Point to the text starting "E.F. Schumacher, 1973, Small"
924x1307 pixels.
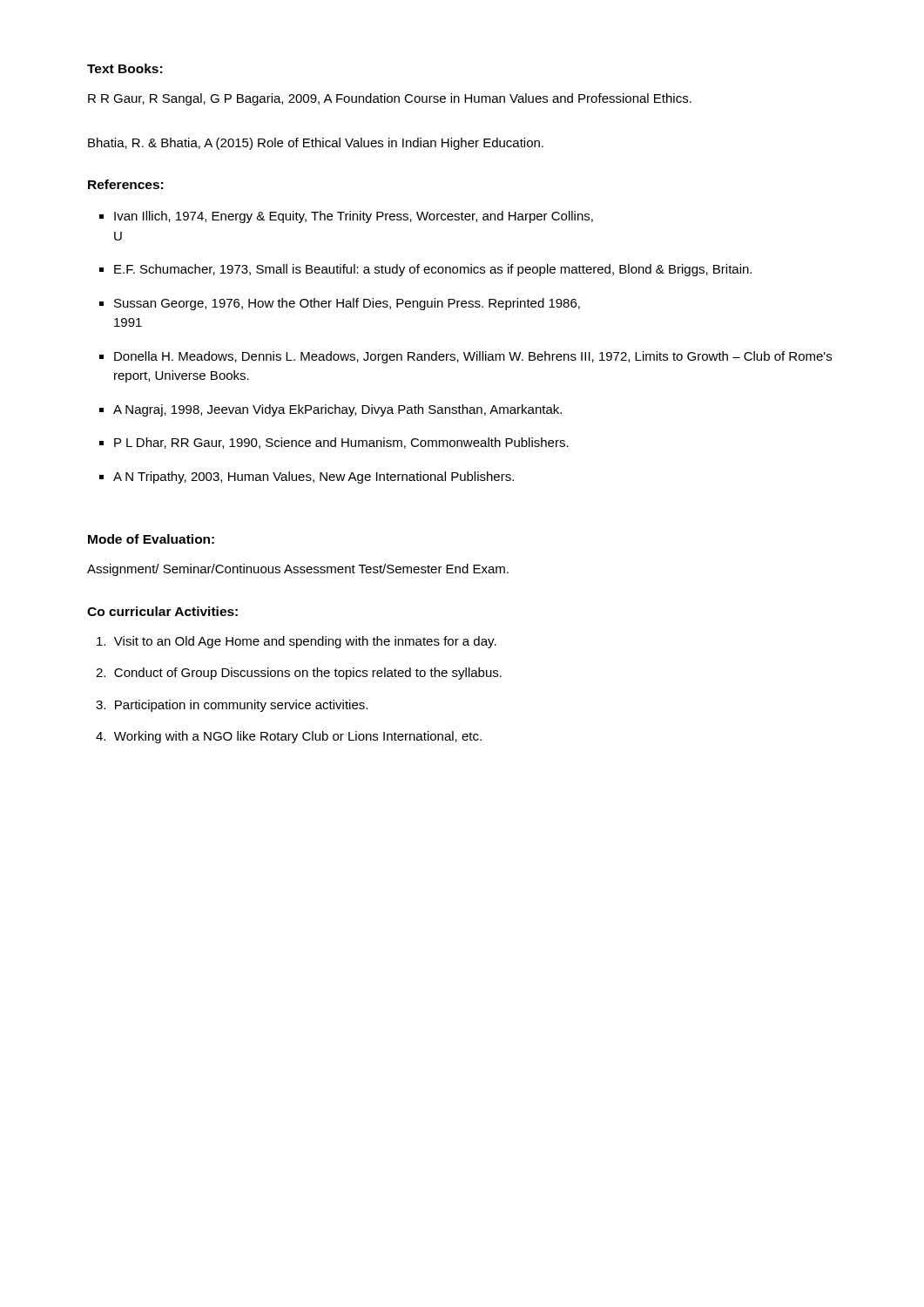click(433, 269)
